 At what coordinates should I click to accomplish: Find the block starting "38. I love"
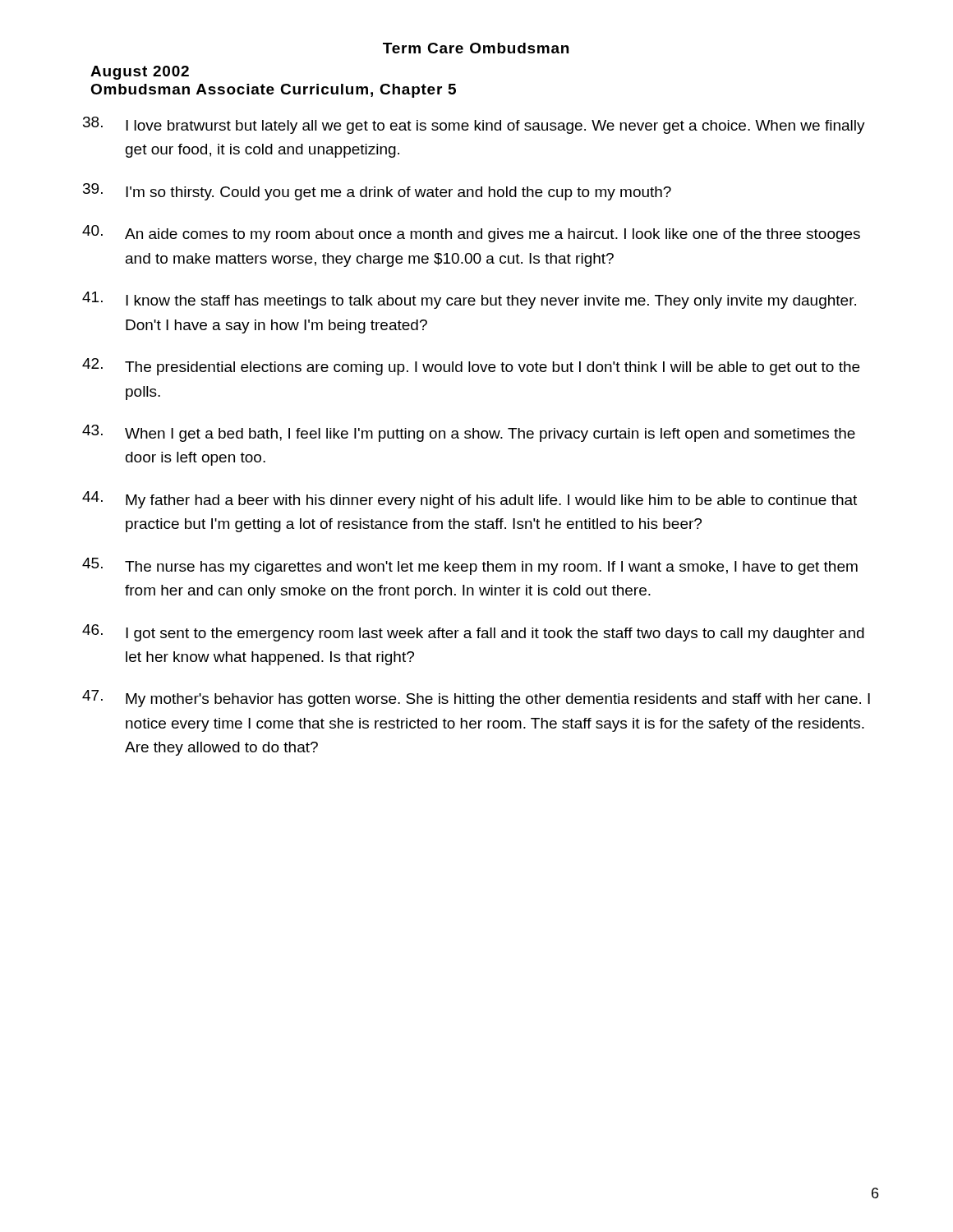(x=481, y=137)
